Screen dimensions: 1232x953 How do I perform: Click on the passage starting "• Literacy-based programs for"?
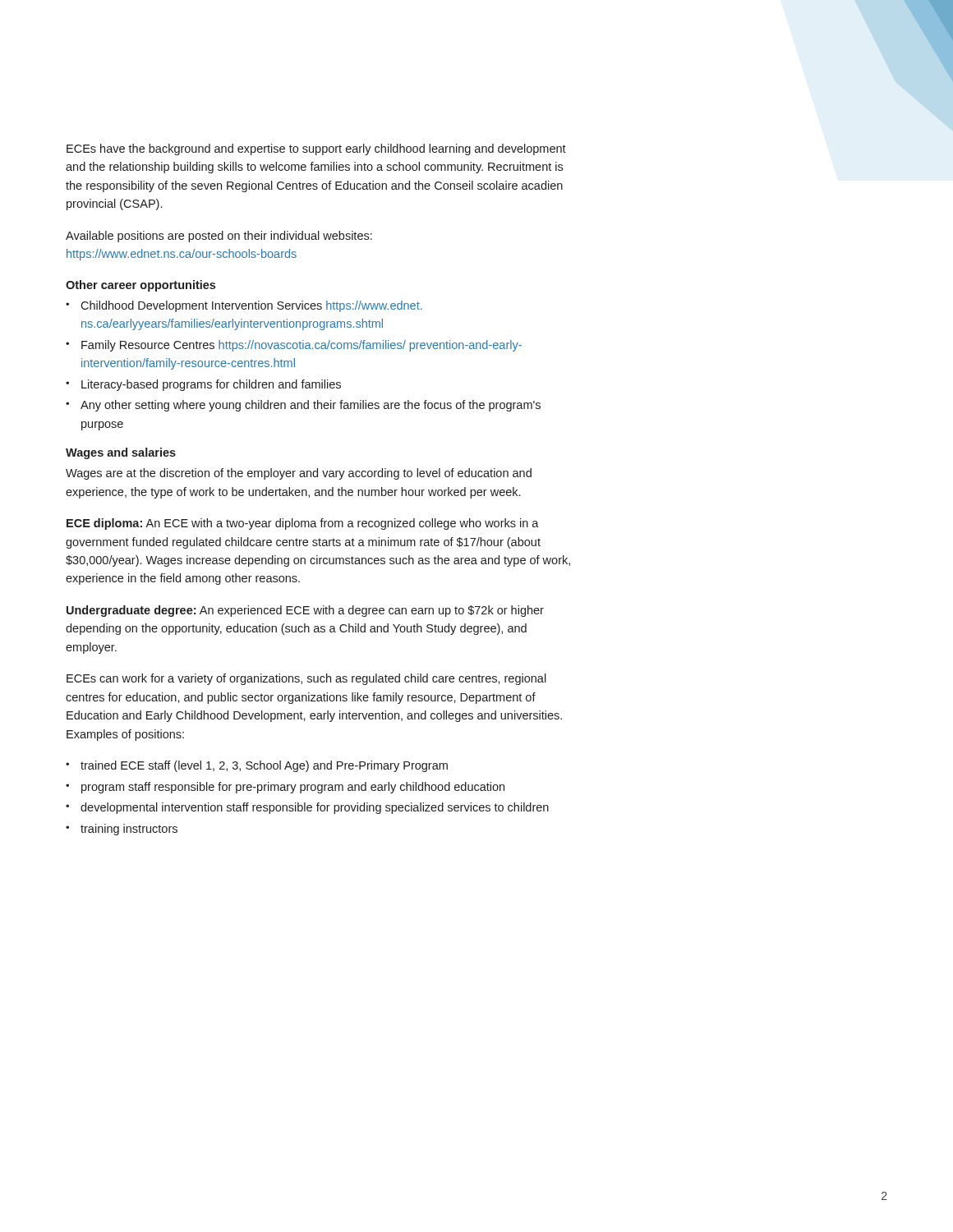(320, 384)
